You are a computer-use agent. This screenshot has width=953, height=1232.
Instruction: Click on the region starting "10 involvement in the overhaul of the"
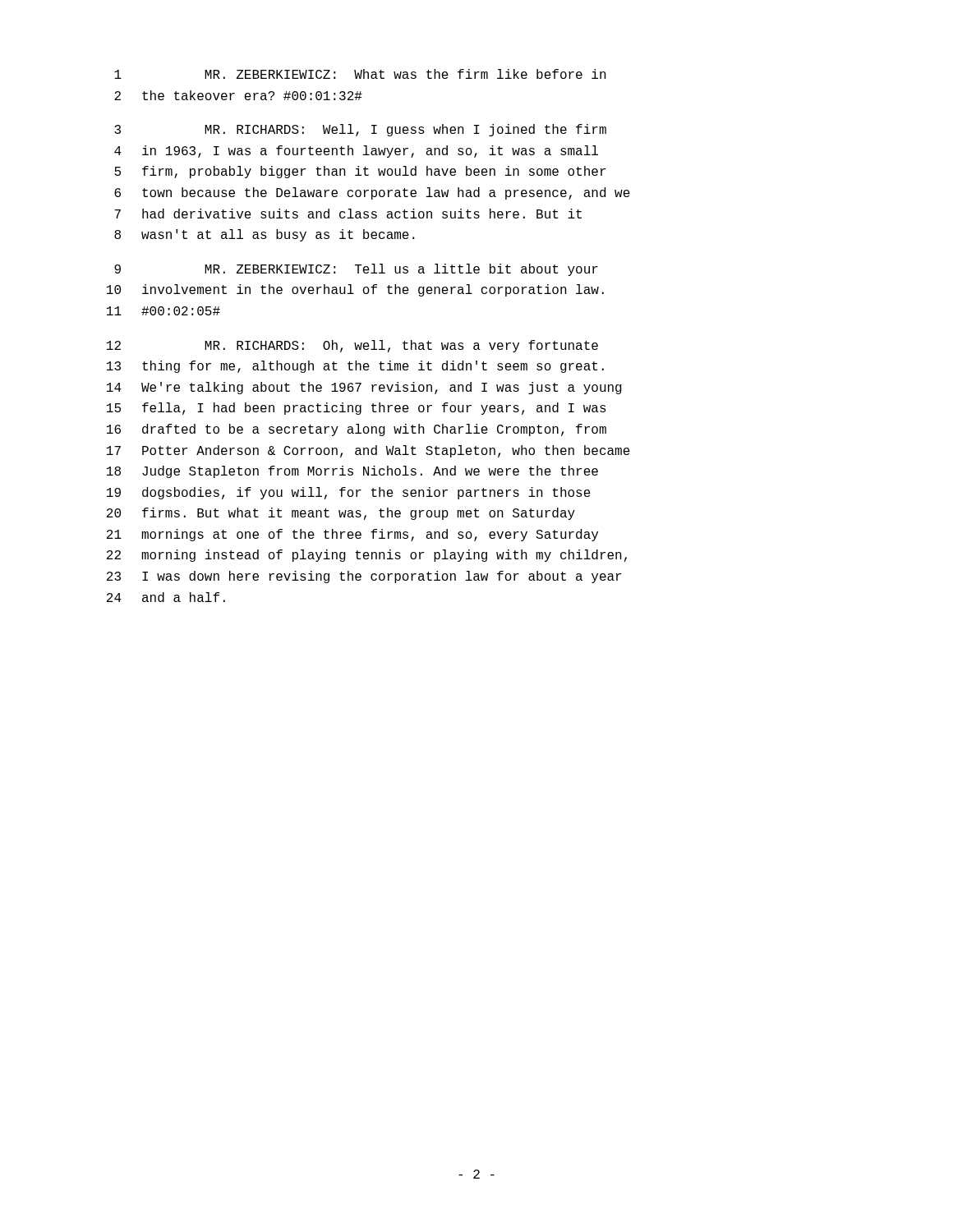476,292
